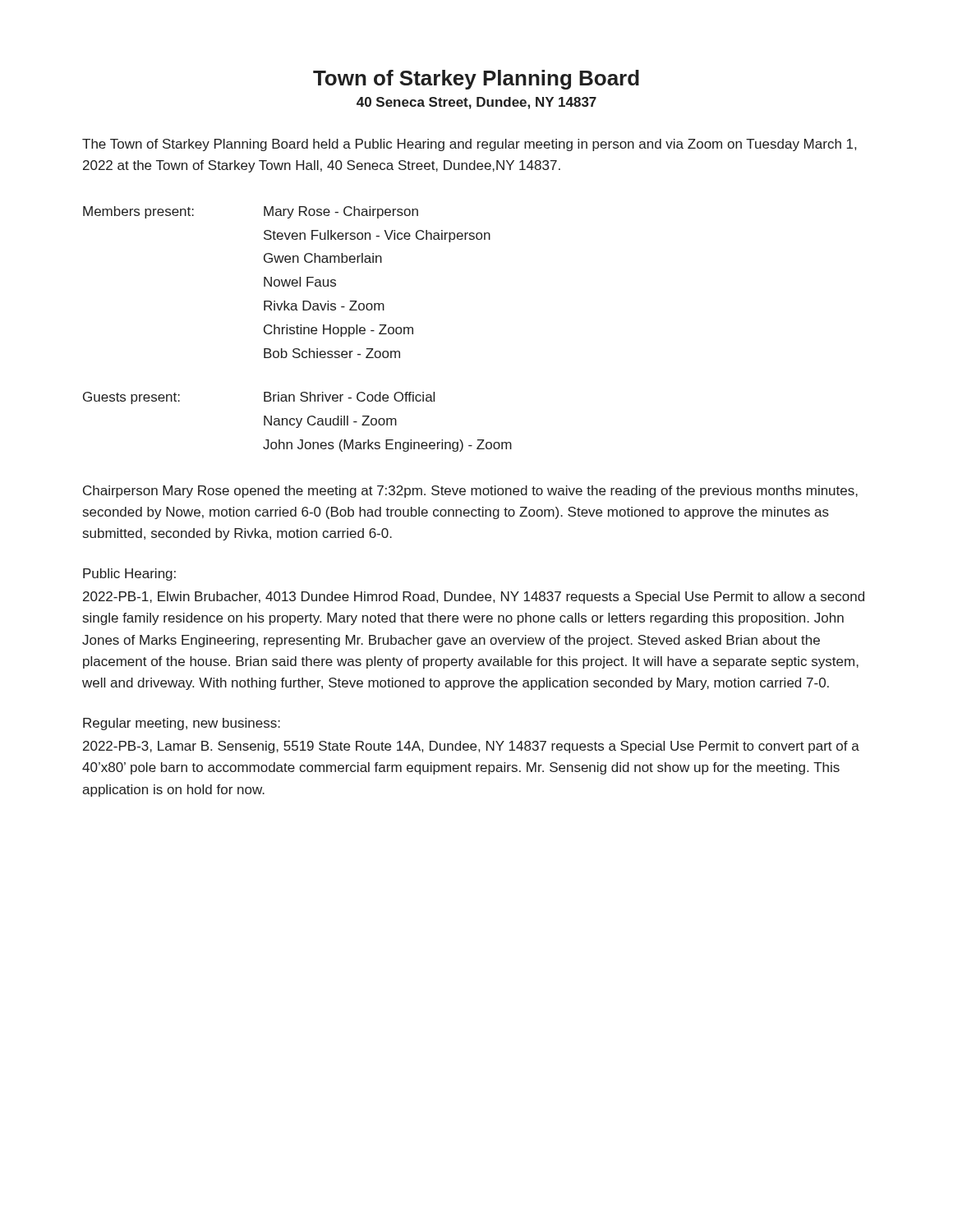Screen dimensions: 1232x953
Task: Click on the text block that says "Chairperson Mary Rose opened"
Action: tap(470, 512)
